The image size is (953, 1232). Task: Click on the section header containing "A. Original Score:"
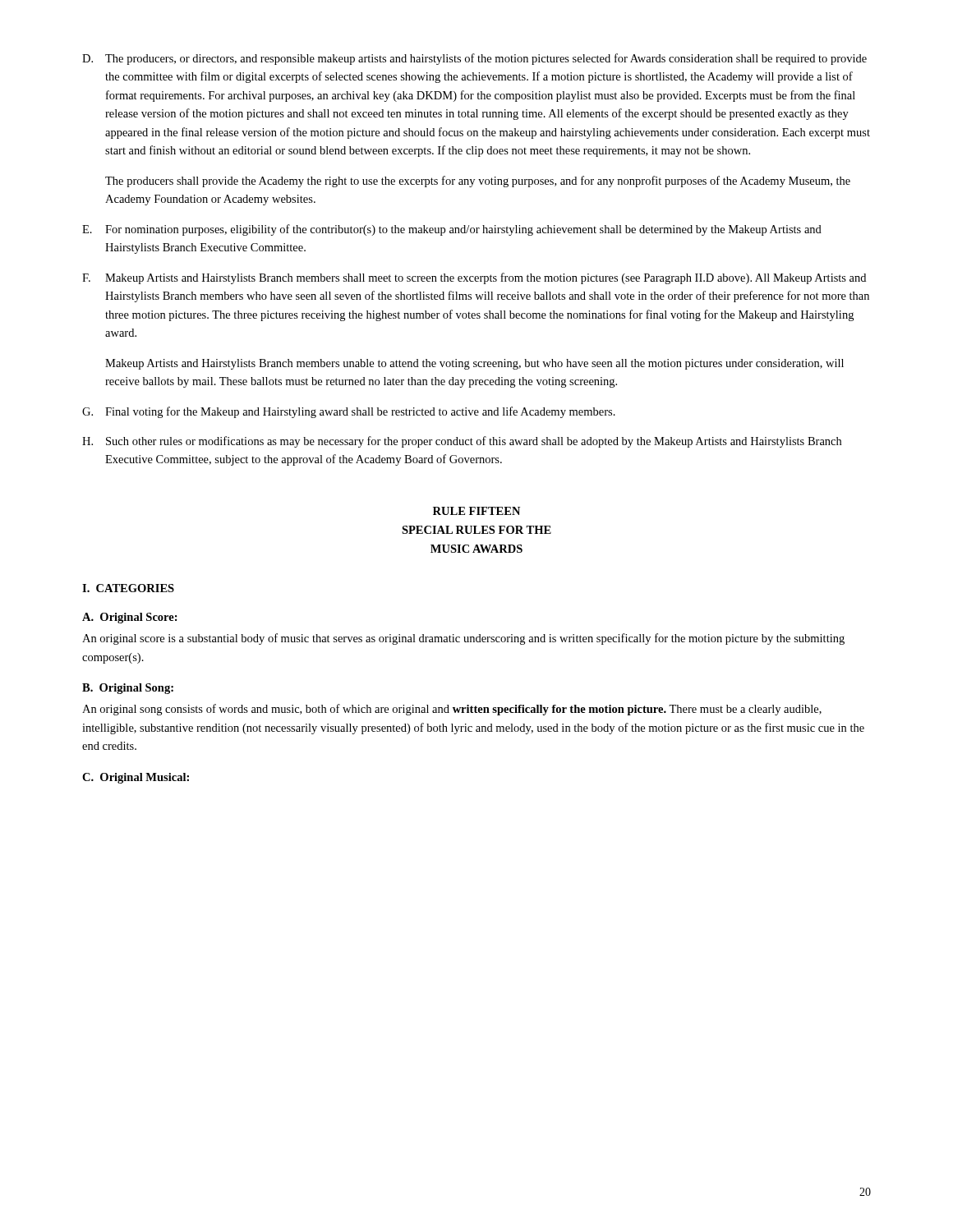coord(130,617)
